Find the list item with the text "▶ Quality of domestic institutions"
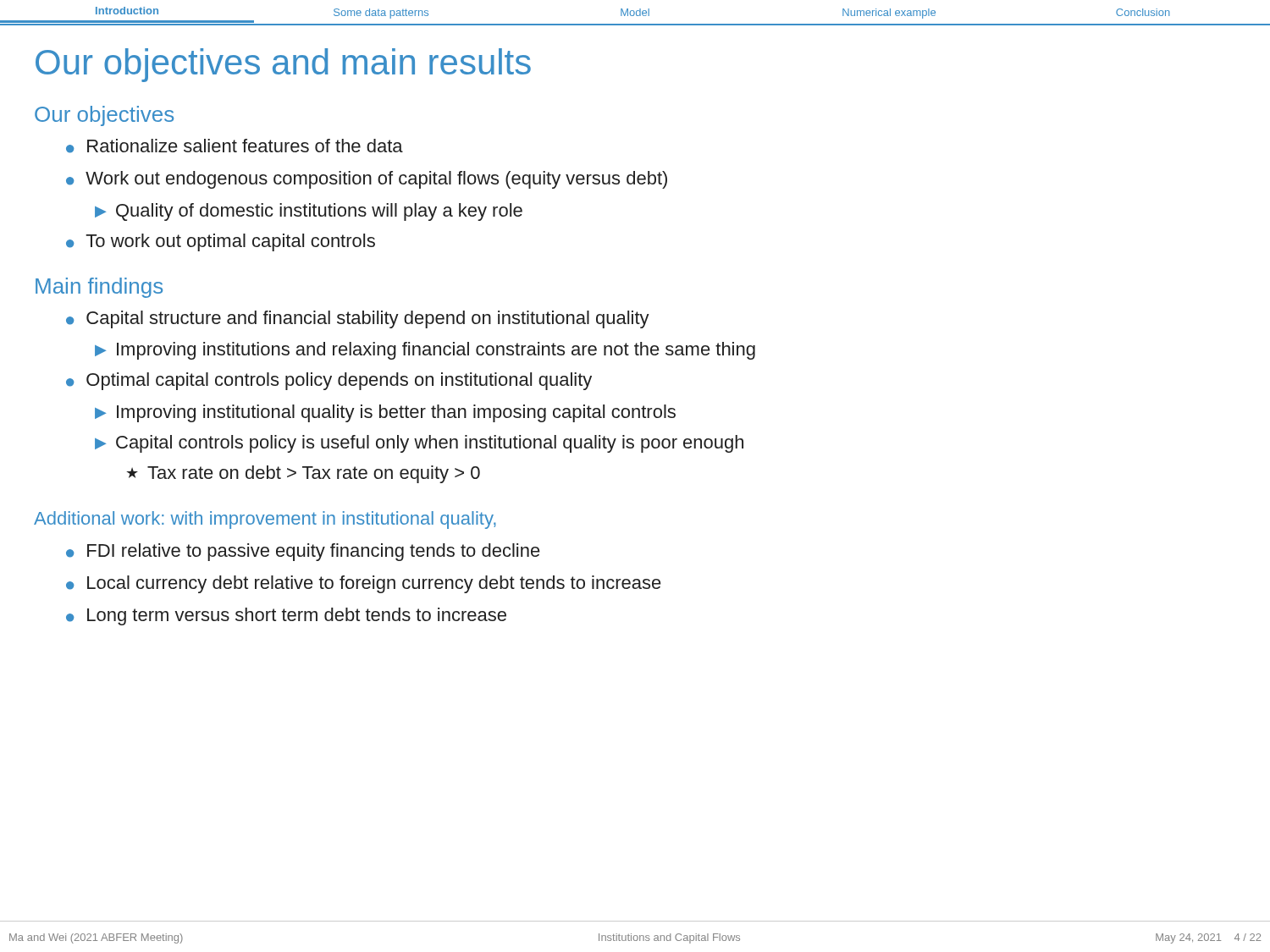The height and width of the screenshot is (952, 1270). 309,210
